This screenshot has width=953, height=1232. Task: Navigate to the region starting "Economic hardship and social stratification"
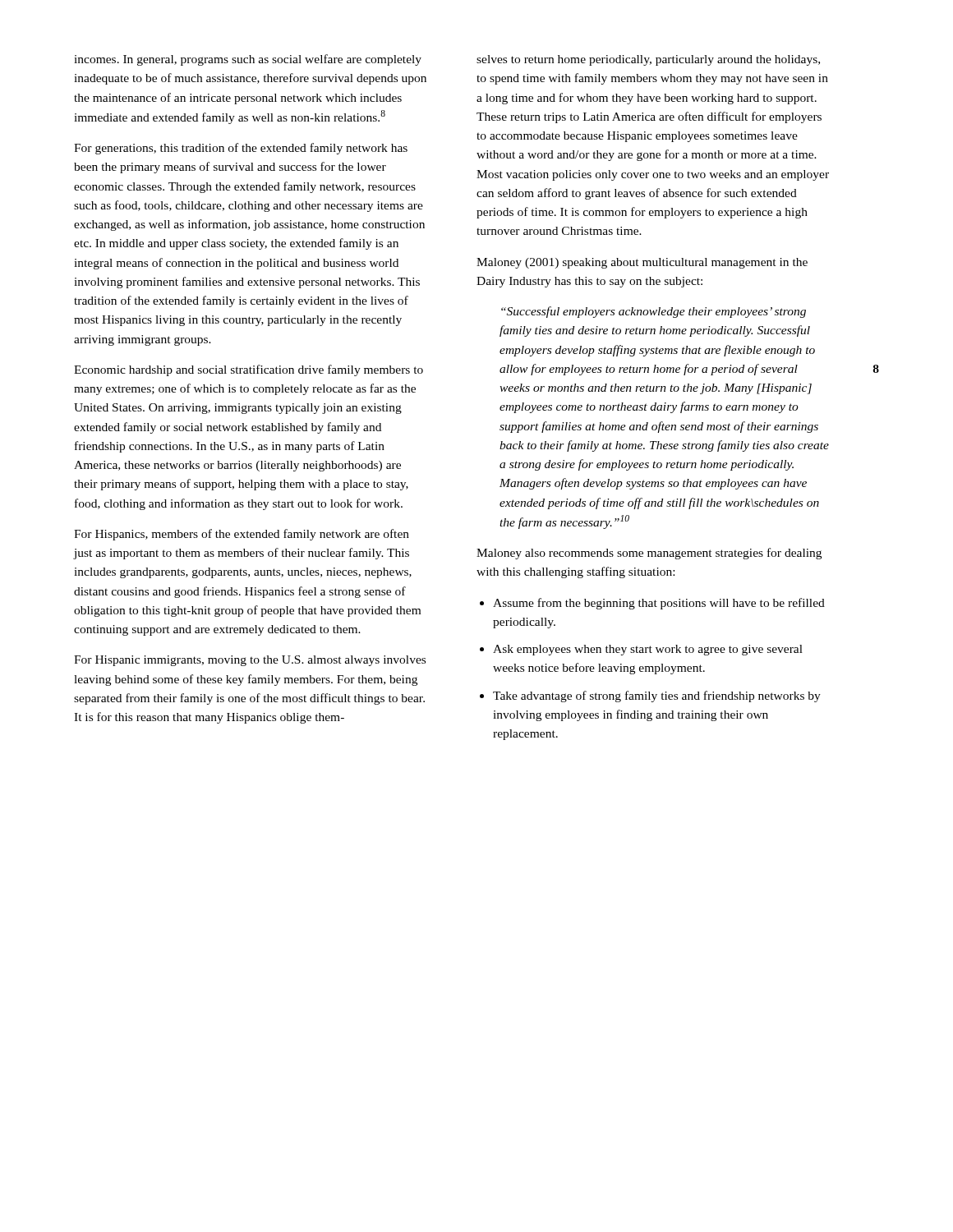coord(251,436)
